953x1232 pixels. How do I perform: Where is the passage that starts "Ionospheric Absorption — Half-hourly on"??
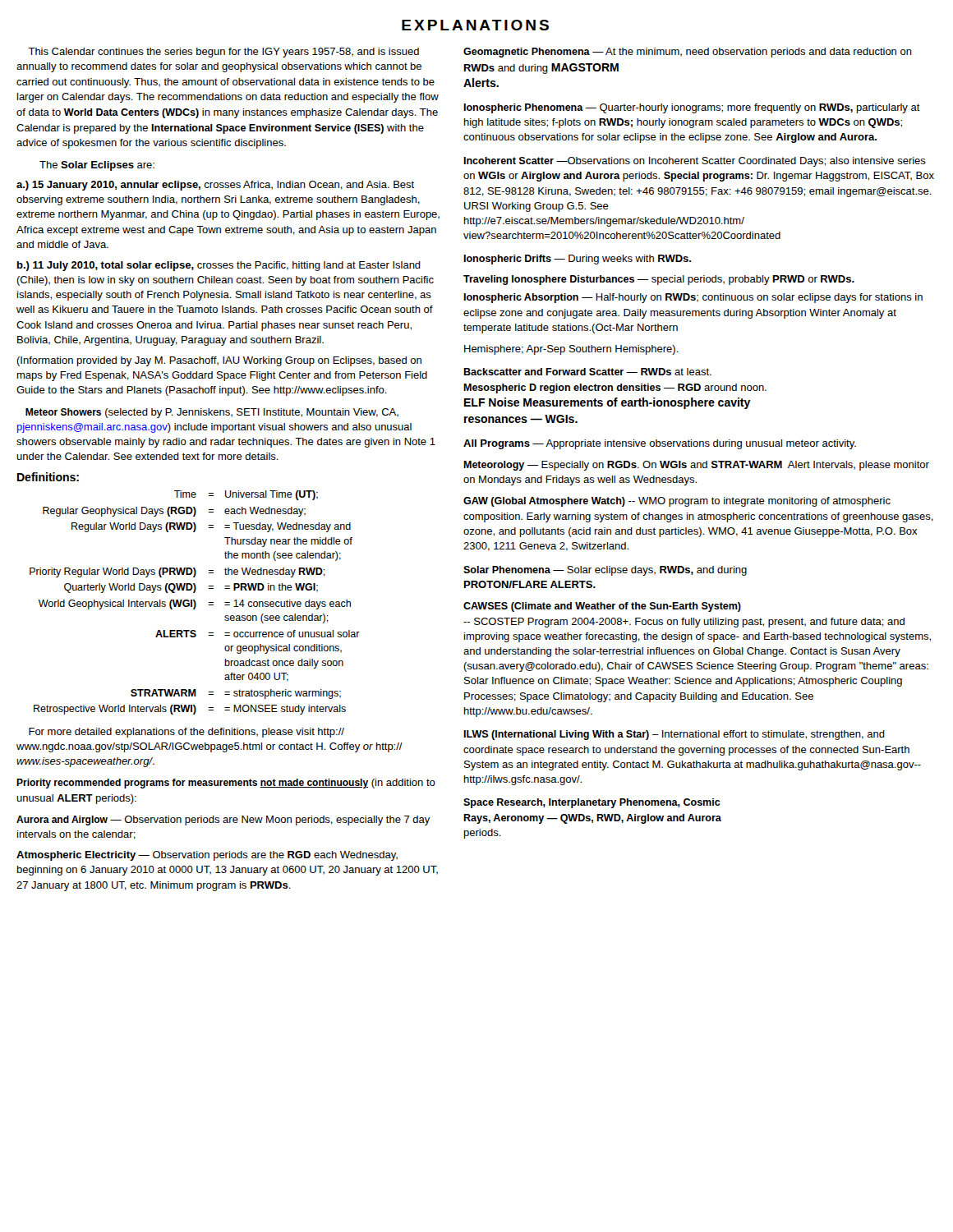[x=693, y=312]
